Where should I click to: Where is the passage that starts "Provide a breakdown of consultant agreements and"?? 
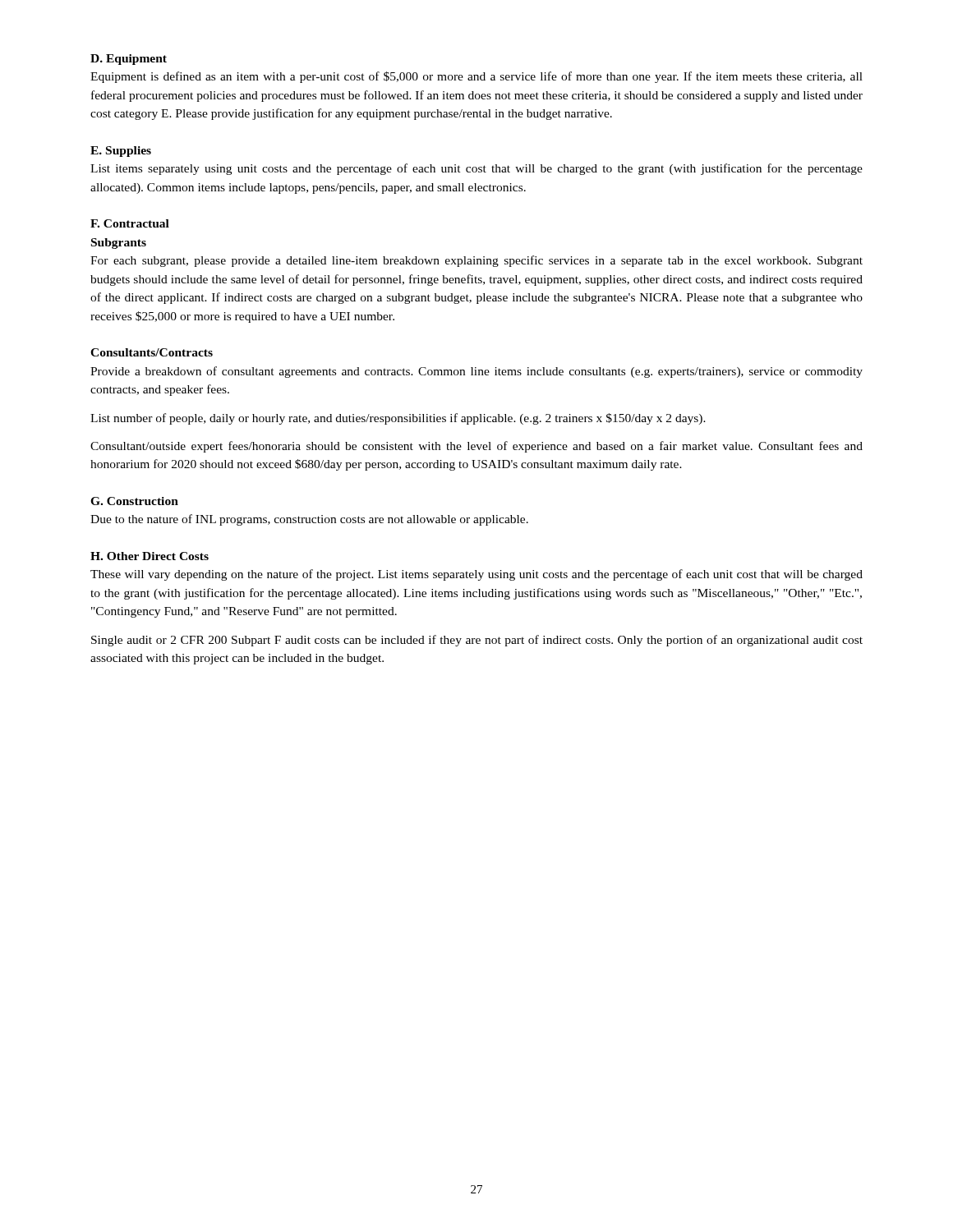coord(476,380)
